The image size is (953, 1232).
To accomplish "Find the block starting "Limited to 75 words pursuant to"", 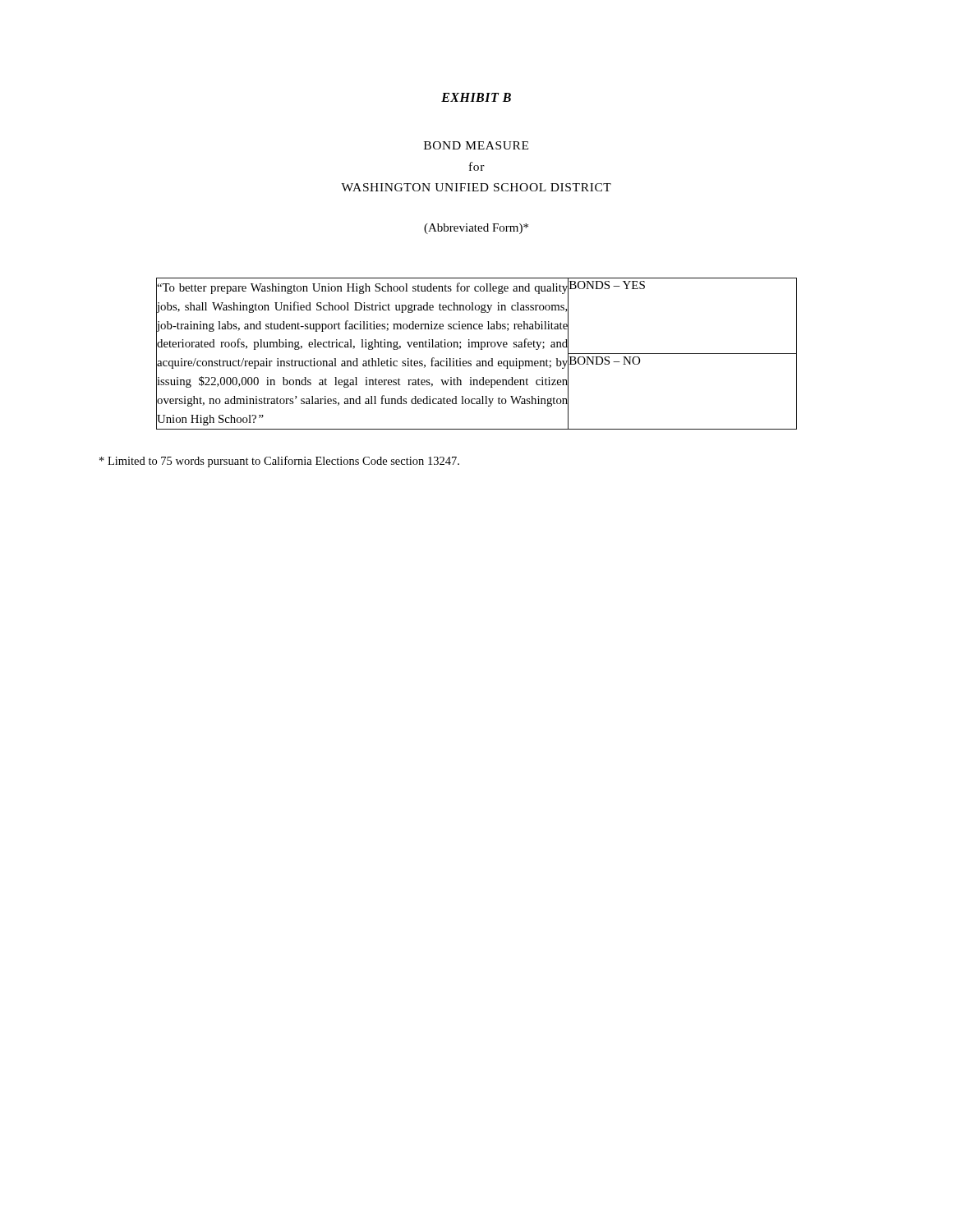I will (x=279, y=461).
